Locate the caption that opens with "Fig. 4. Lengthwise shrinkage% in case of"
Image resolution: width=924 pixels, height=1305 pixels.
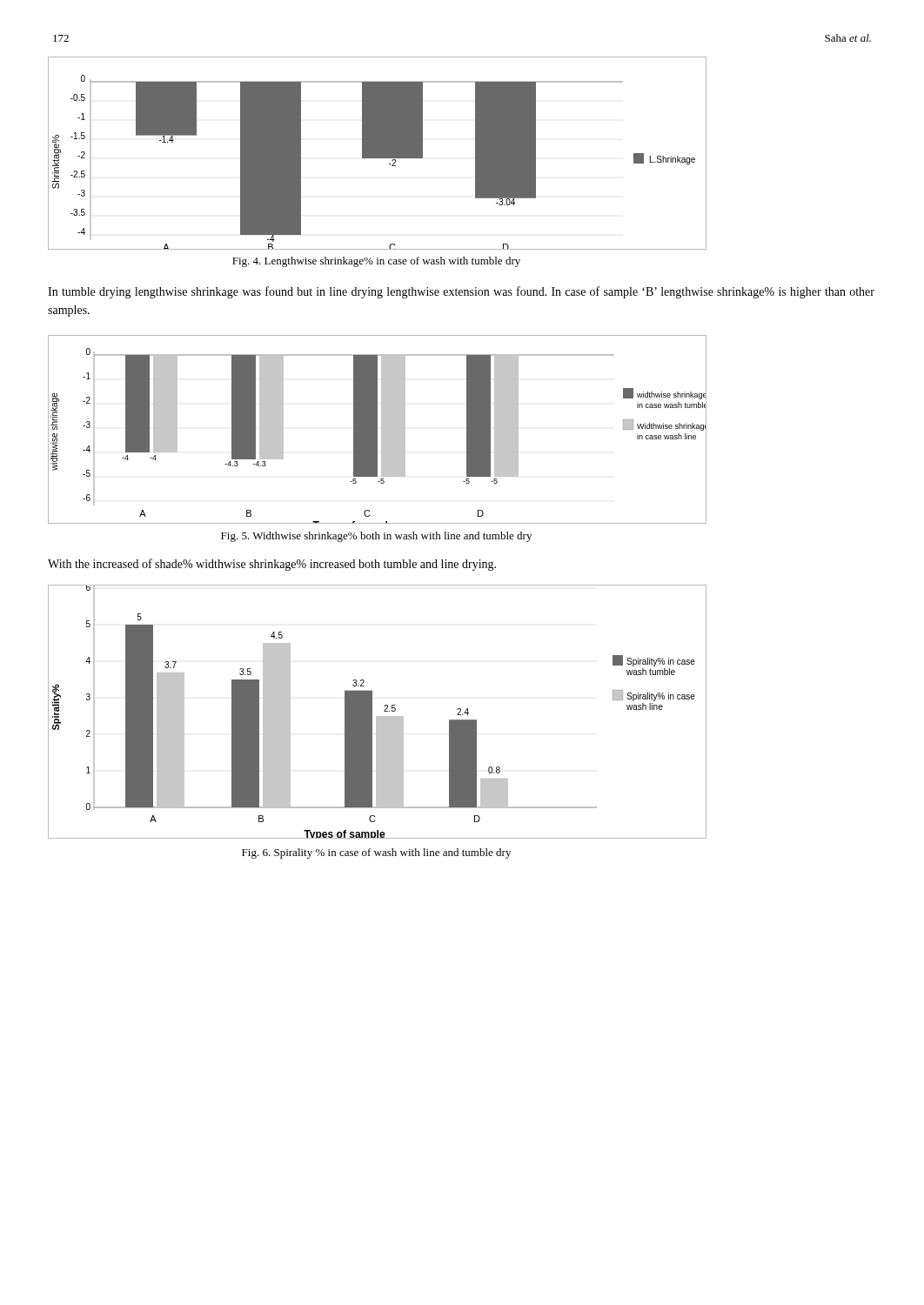pos(376,261)
